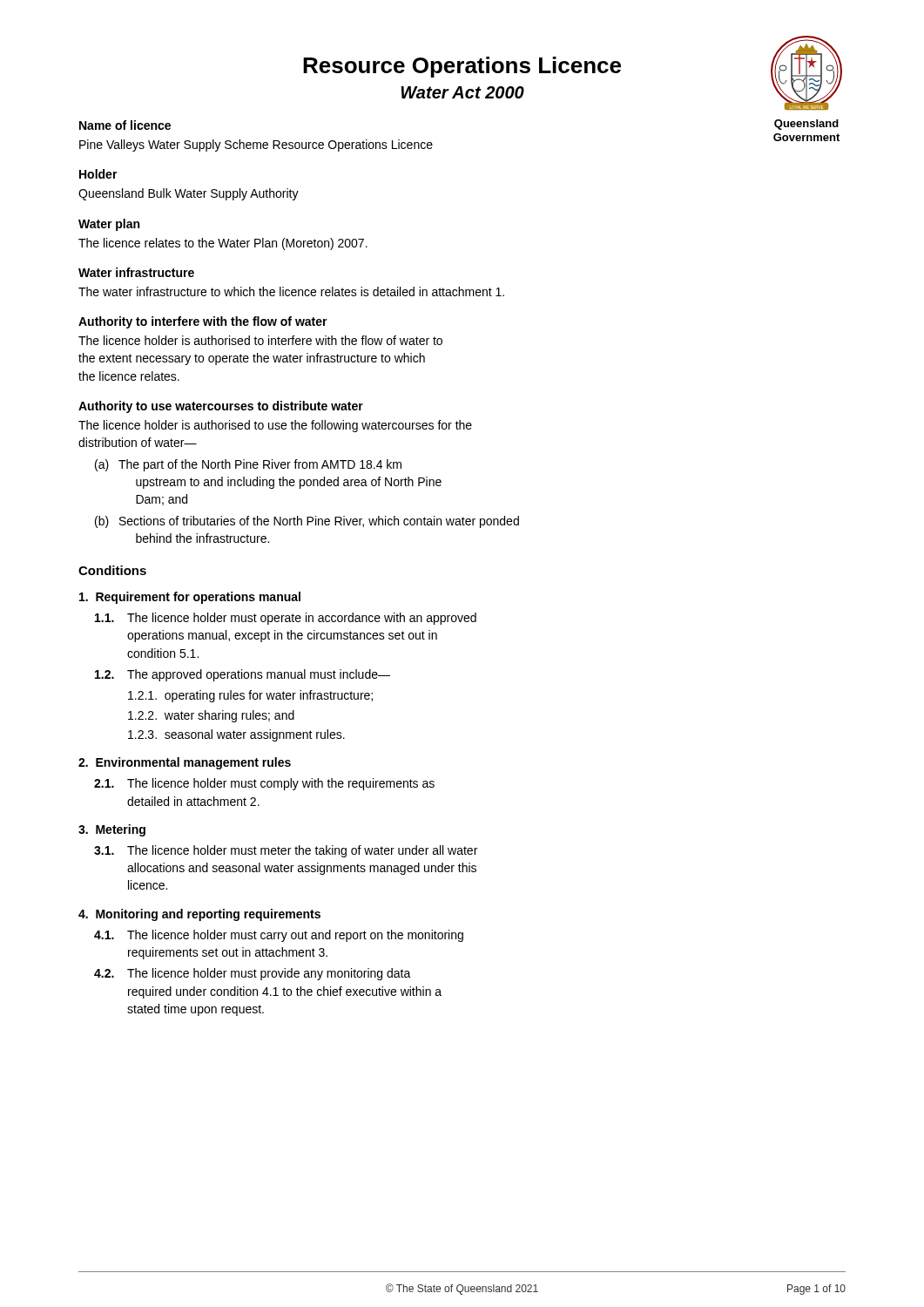Click on the text starting "Queensland Bulk Water"
Screen dimensions: 1307x924
(188, 194)
